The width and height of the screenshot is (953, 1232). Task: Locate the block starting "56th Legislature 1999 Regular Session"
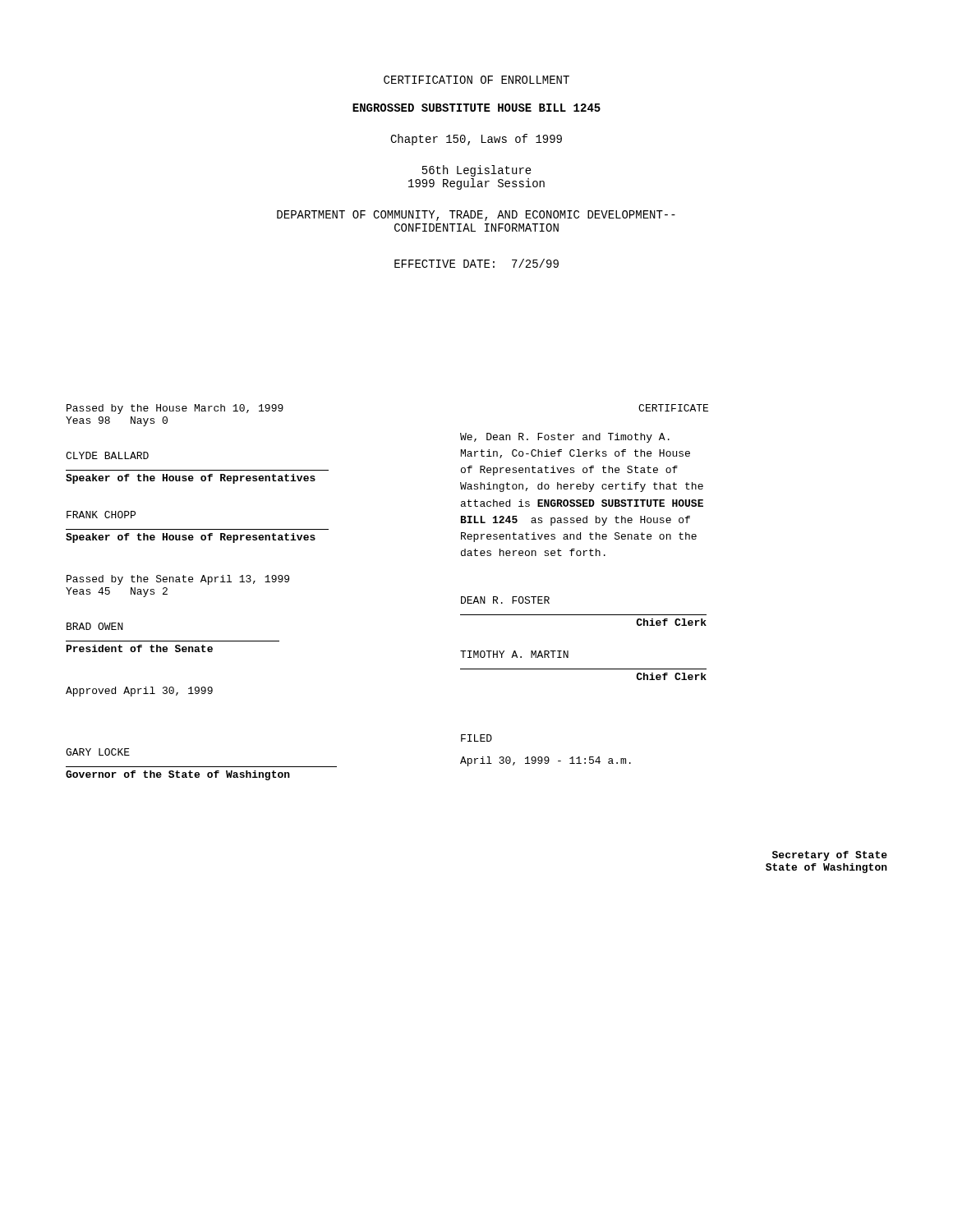pyautogui.click(x=476, y=177)
